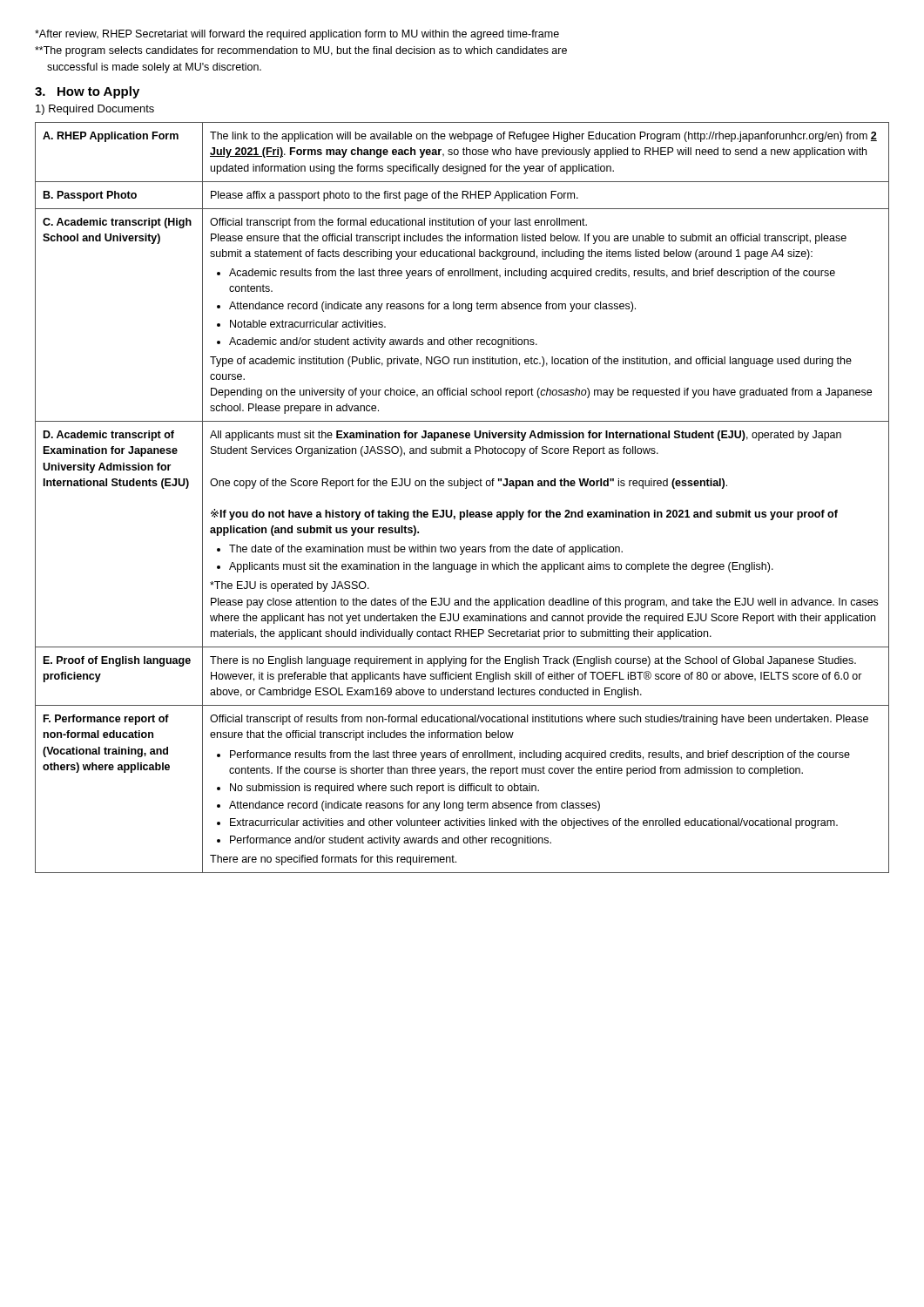Point to "1) Required Documents"
The image size is (924, 1307).
[95, 109]
